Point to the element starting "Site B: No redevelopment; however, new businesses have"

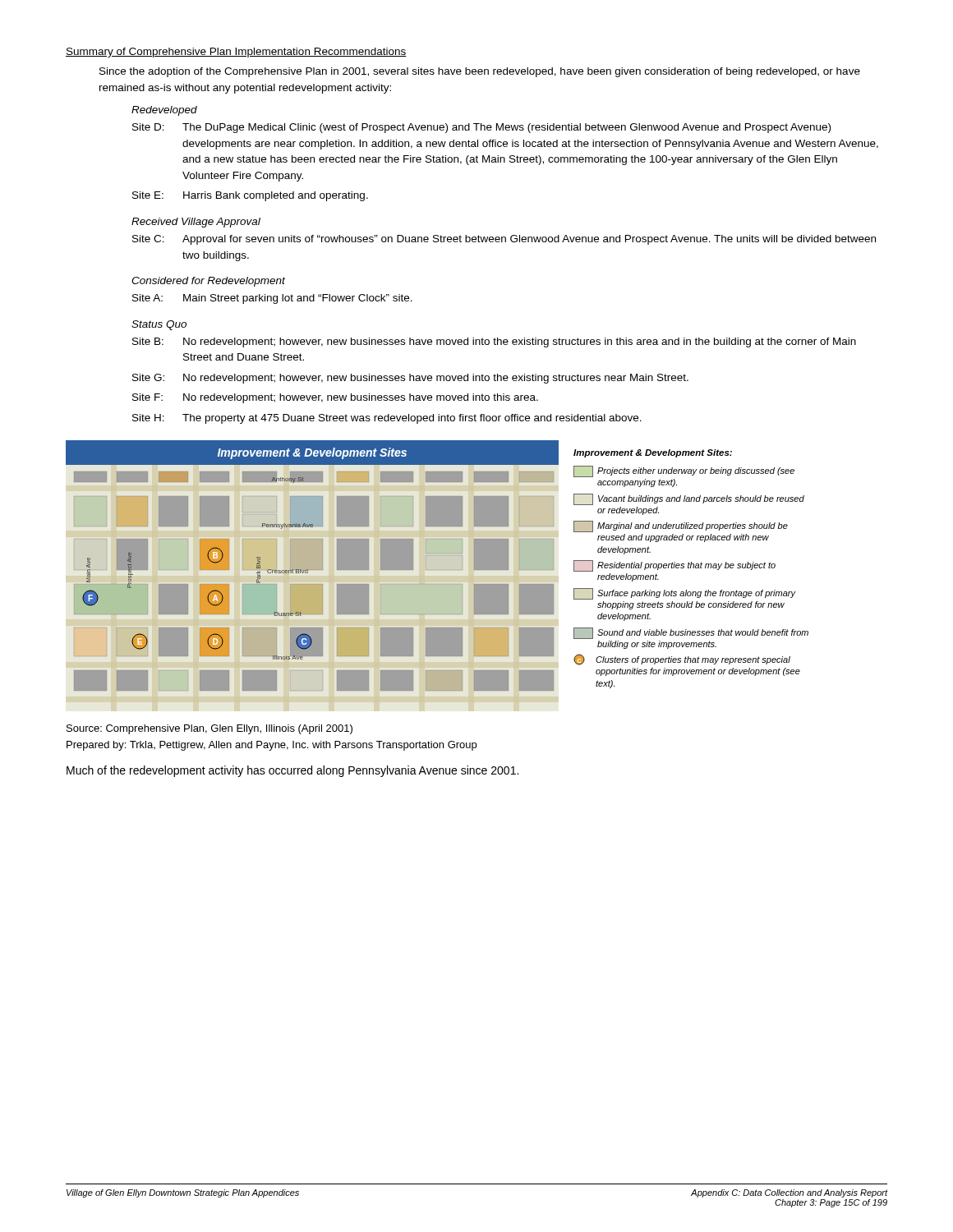pyautogui.click(x=509, y=349)
